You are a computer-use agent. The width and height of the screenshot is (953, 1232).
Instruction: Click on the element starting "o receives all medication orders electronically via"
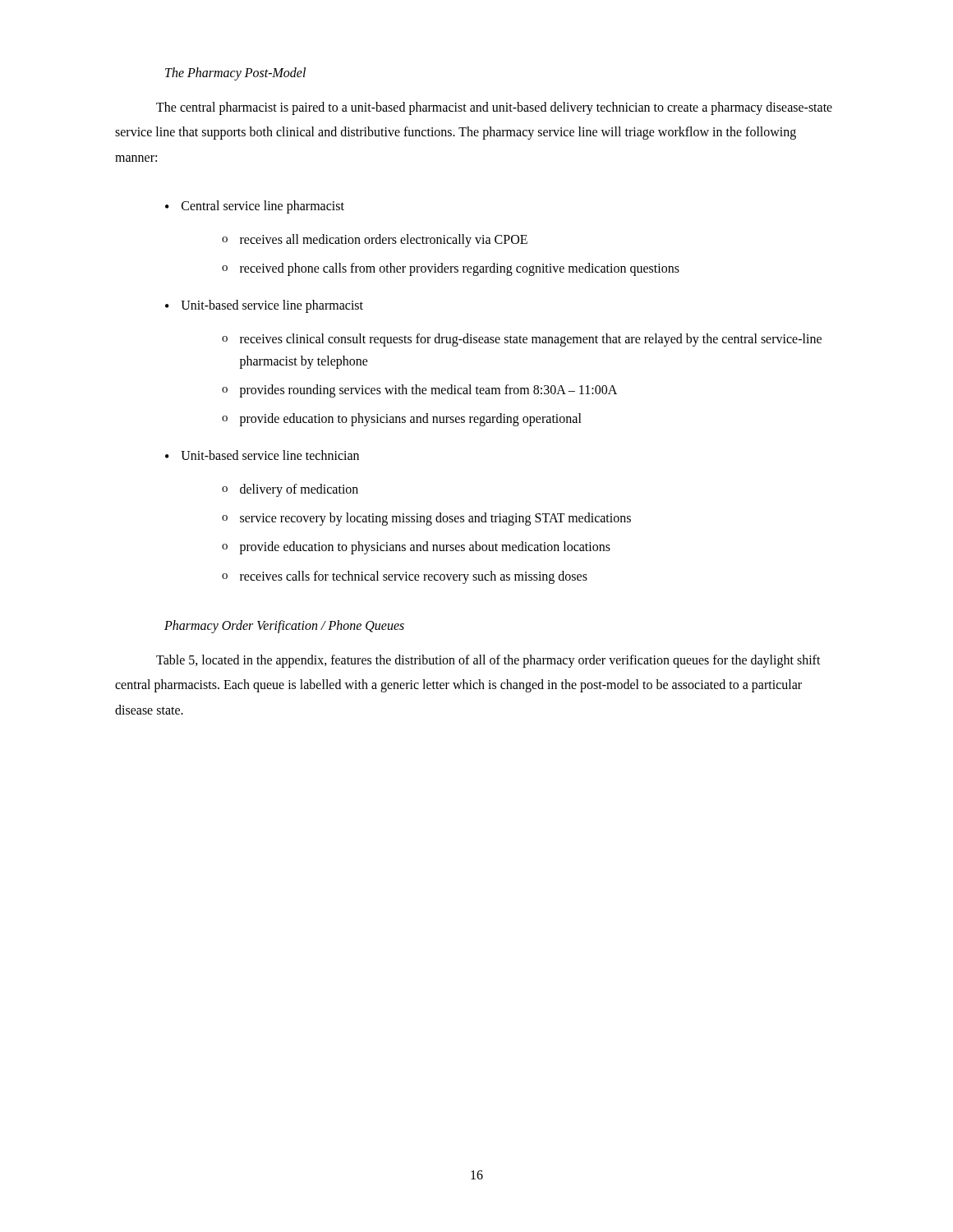pos(375,239)
